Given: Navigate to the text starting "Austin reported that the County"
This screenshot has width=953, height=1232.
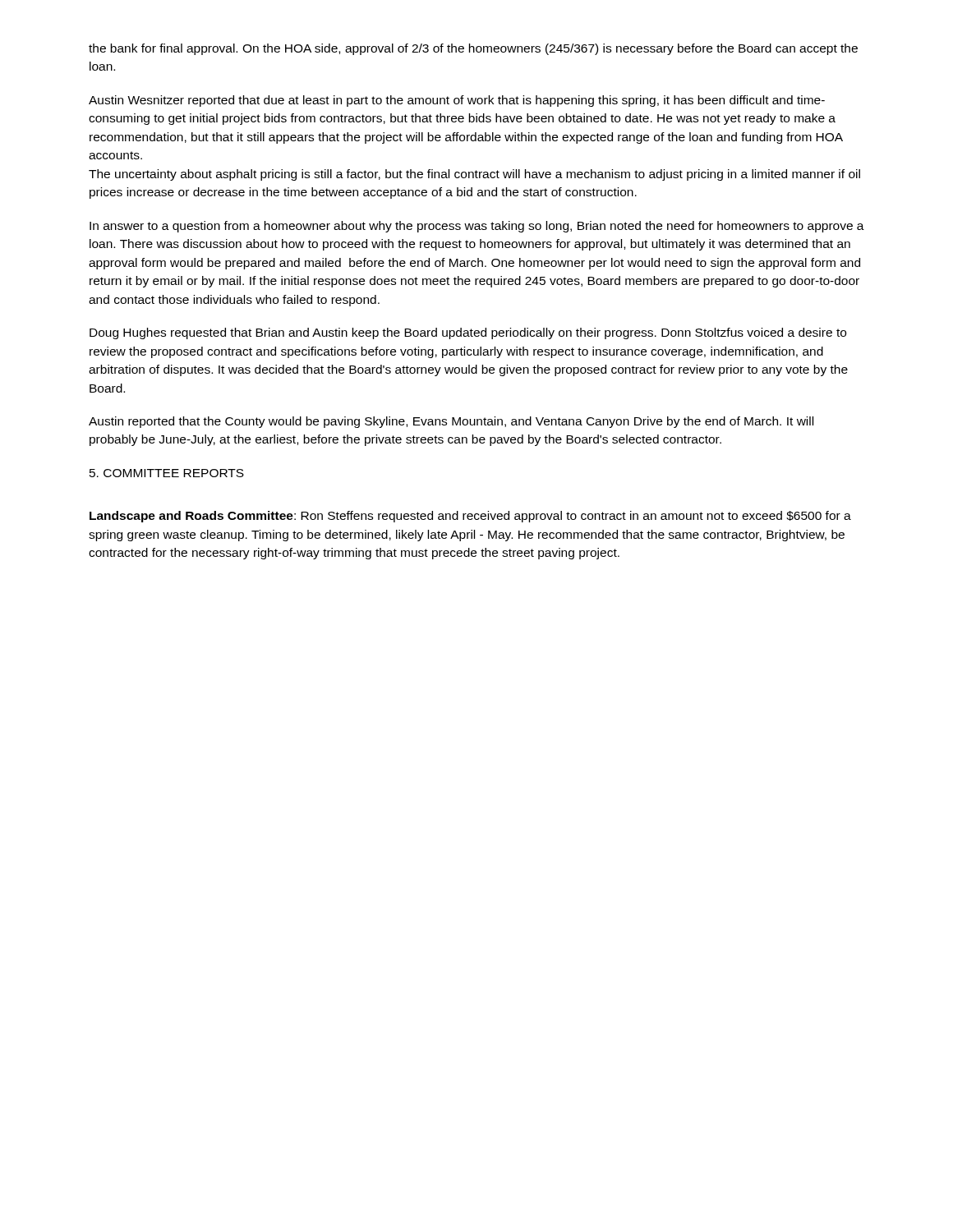Looking at the screenshot, I should 451,430.
